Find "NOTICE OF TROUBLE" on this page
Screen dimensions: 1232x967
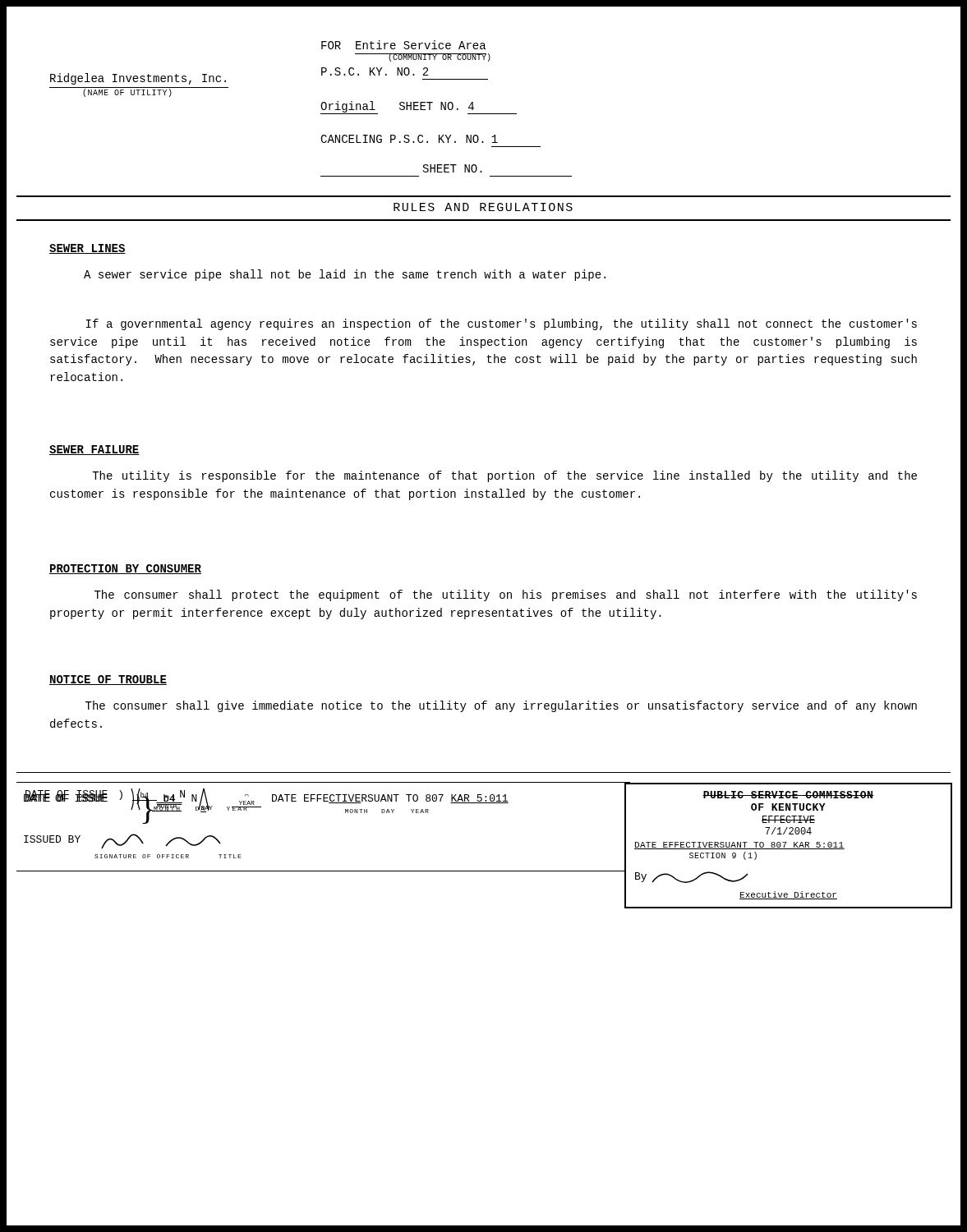pos(108,680)
